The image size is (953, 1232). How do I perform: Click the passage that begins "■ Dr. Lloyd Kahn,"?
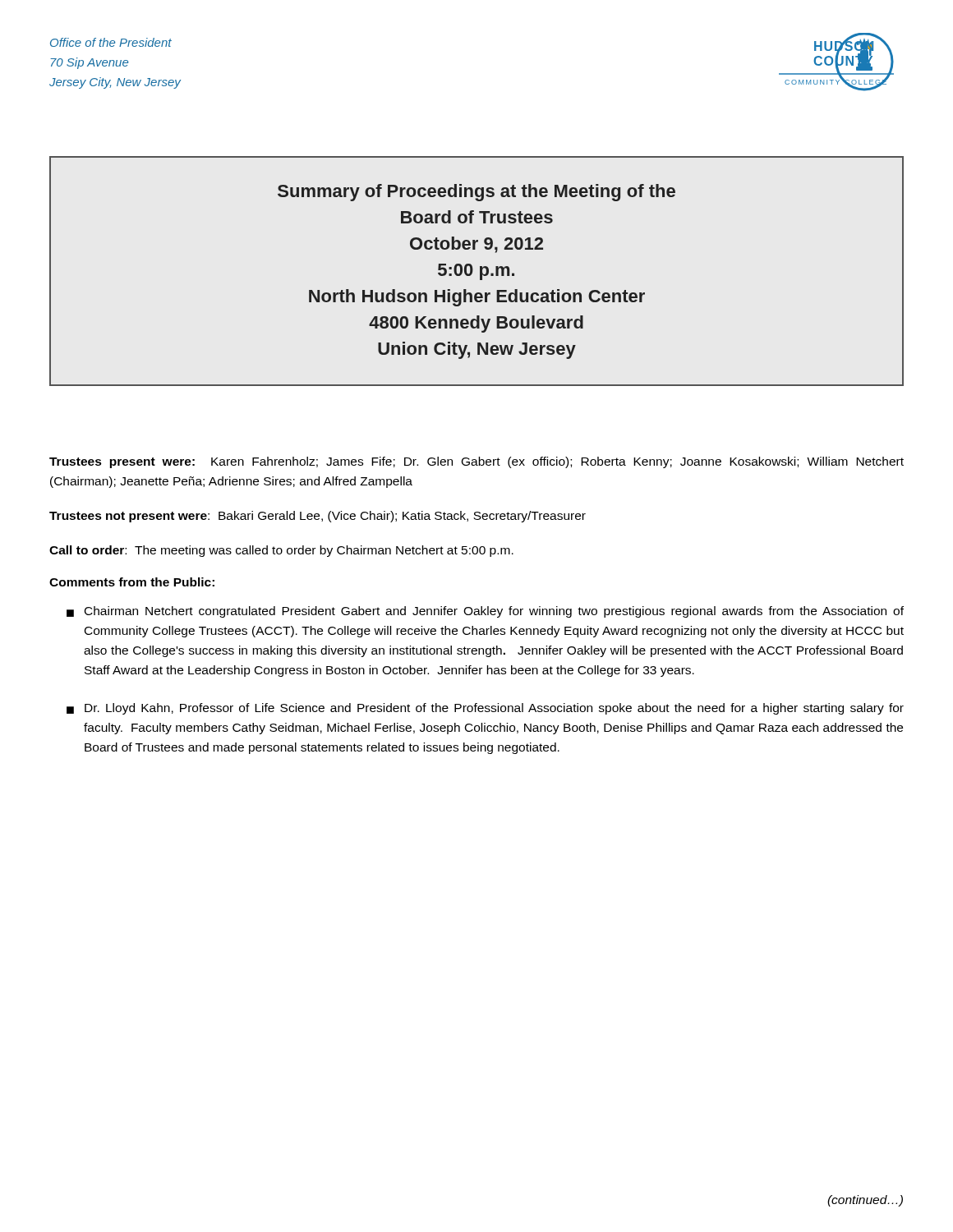(485, 728)
